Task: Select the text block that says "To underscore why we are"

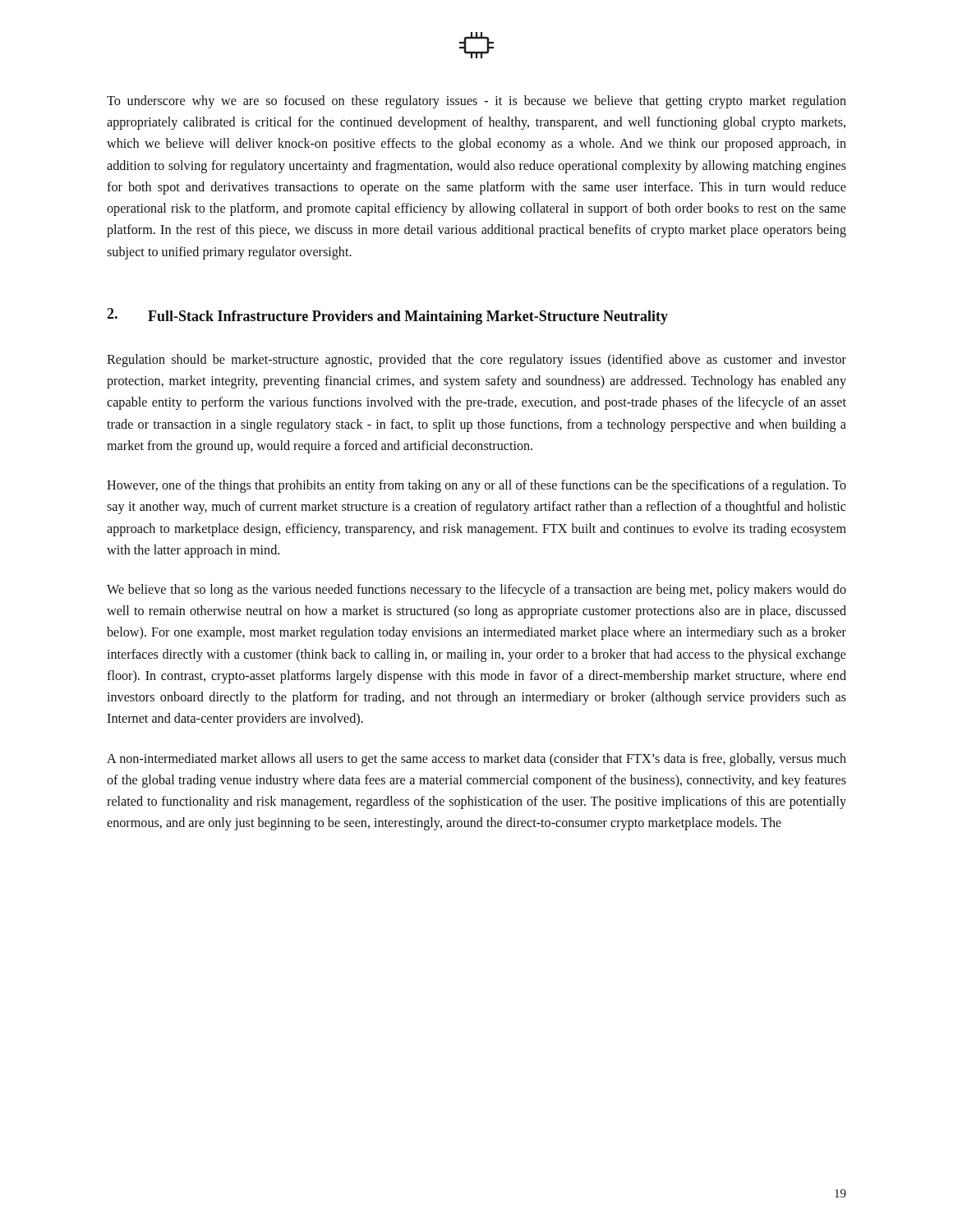Action: click(x=476, y=176)
